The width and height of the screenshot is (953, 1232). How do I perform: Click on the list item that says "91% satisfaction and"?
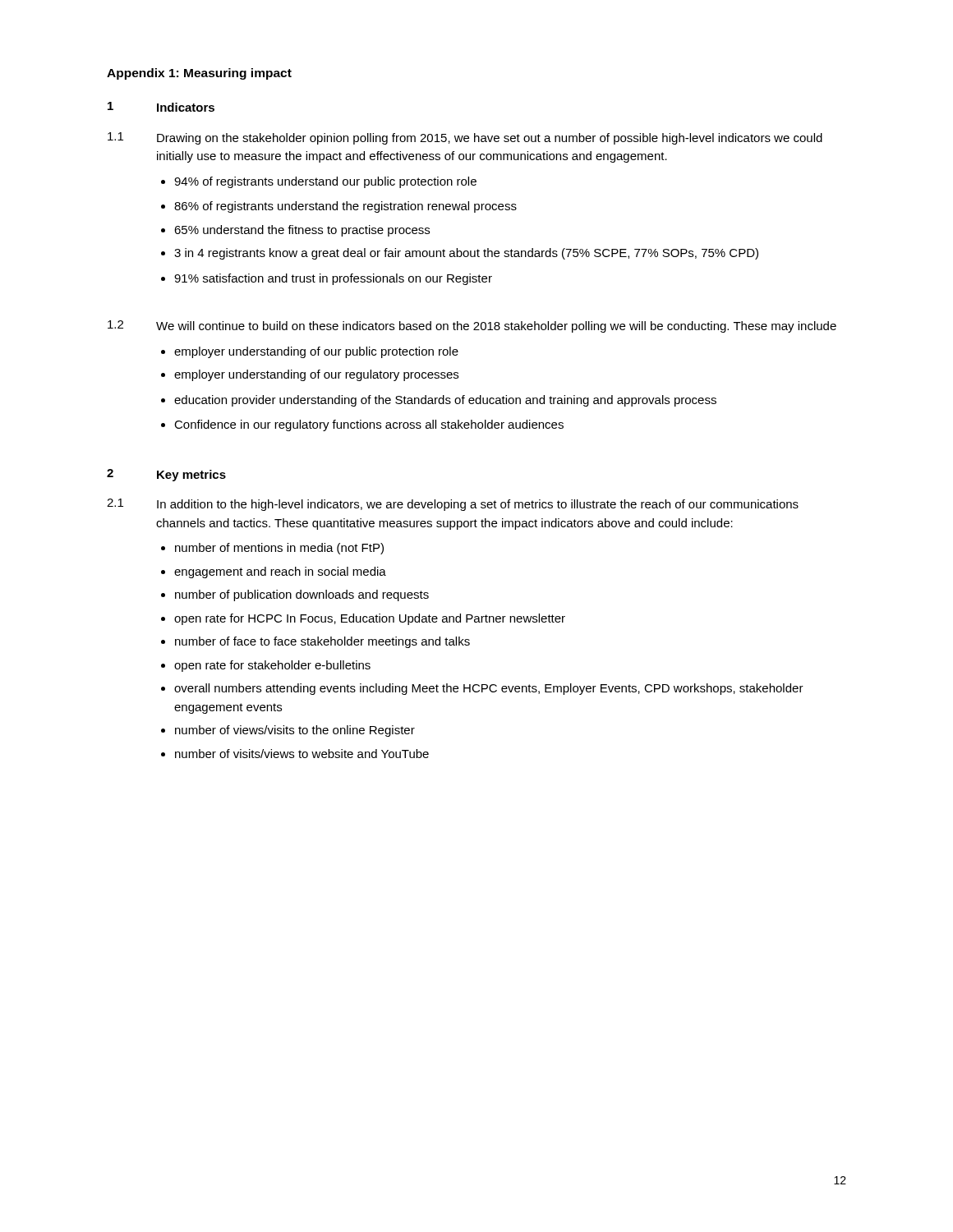333,278
